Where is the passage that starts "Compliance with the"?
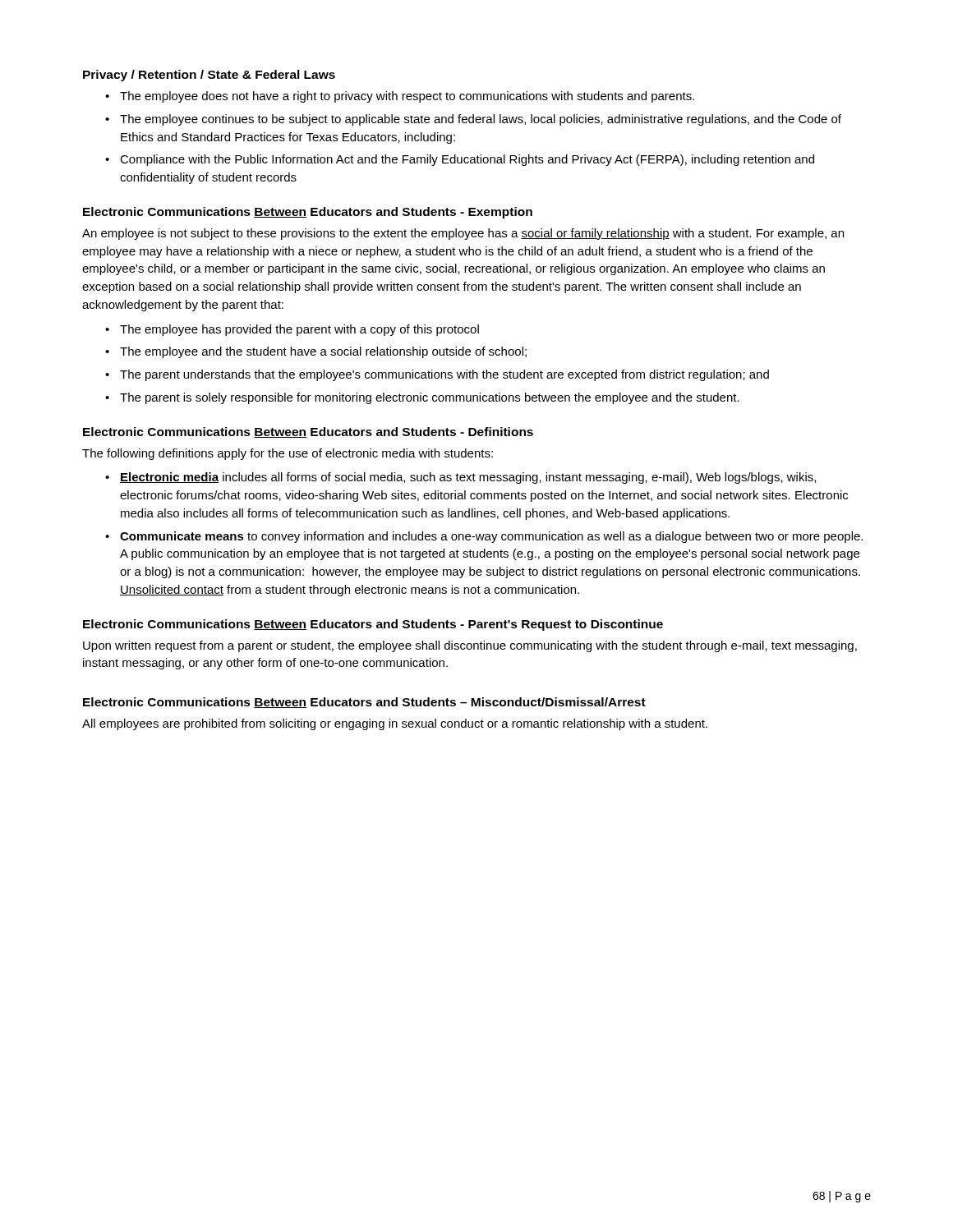 [467, 168]
